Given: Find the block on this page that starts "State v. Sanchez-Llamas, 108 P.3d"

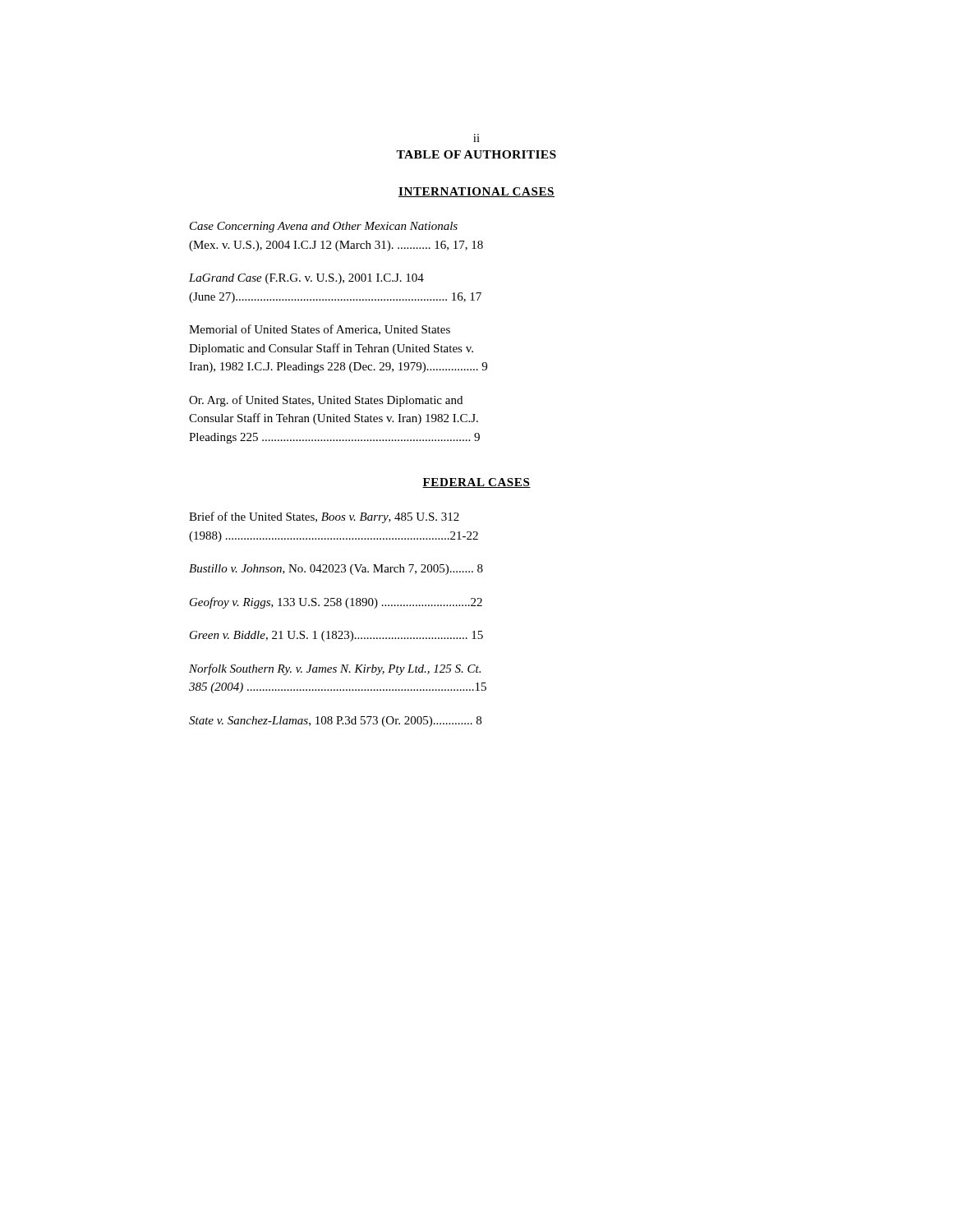Looking at the screenshot, I should click(476, 720).
